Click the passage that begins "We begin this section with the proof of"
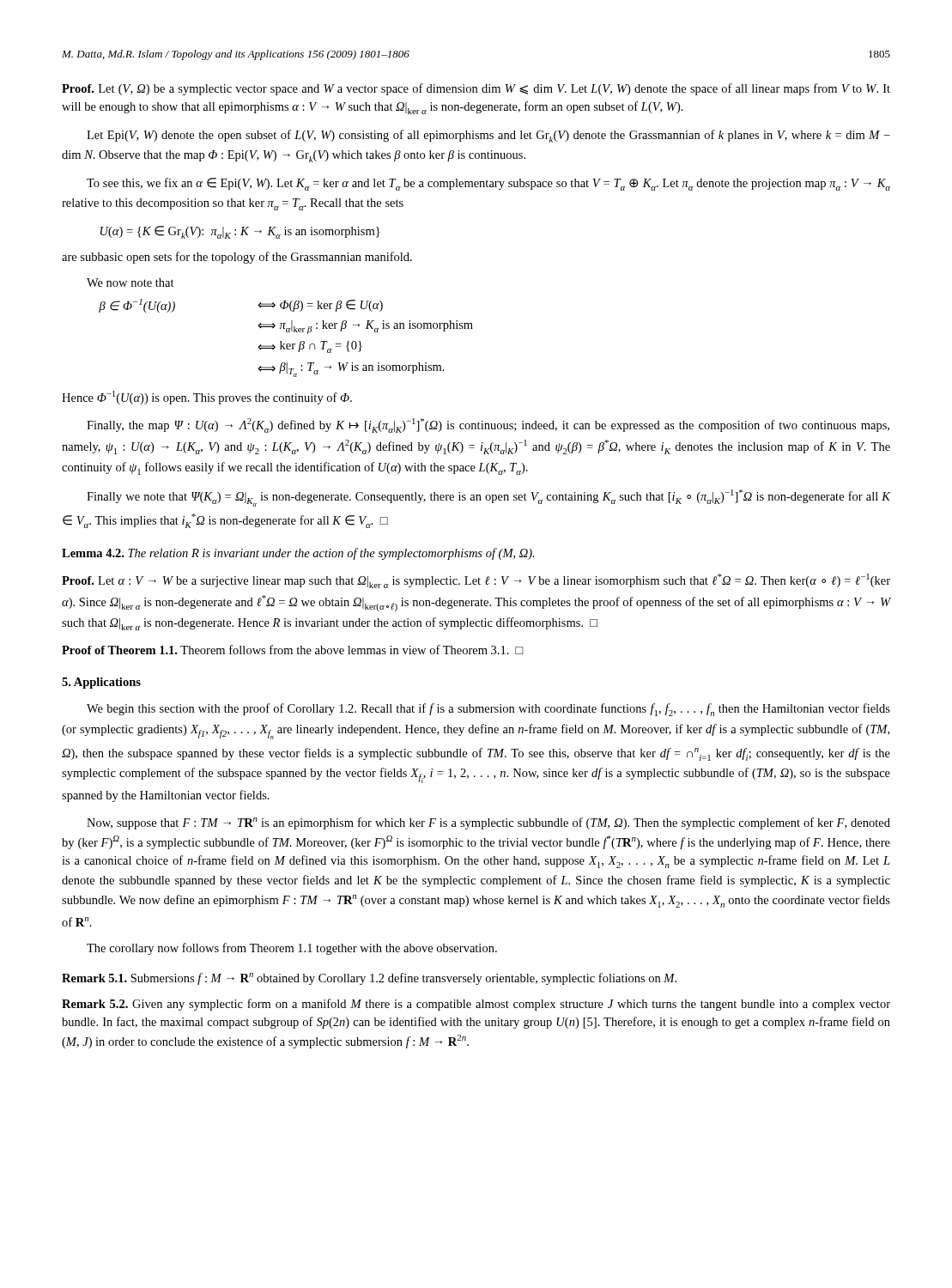This screenshot has height=1288, width=952. [476, 752]
